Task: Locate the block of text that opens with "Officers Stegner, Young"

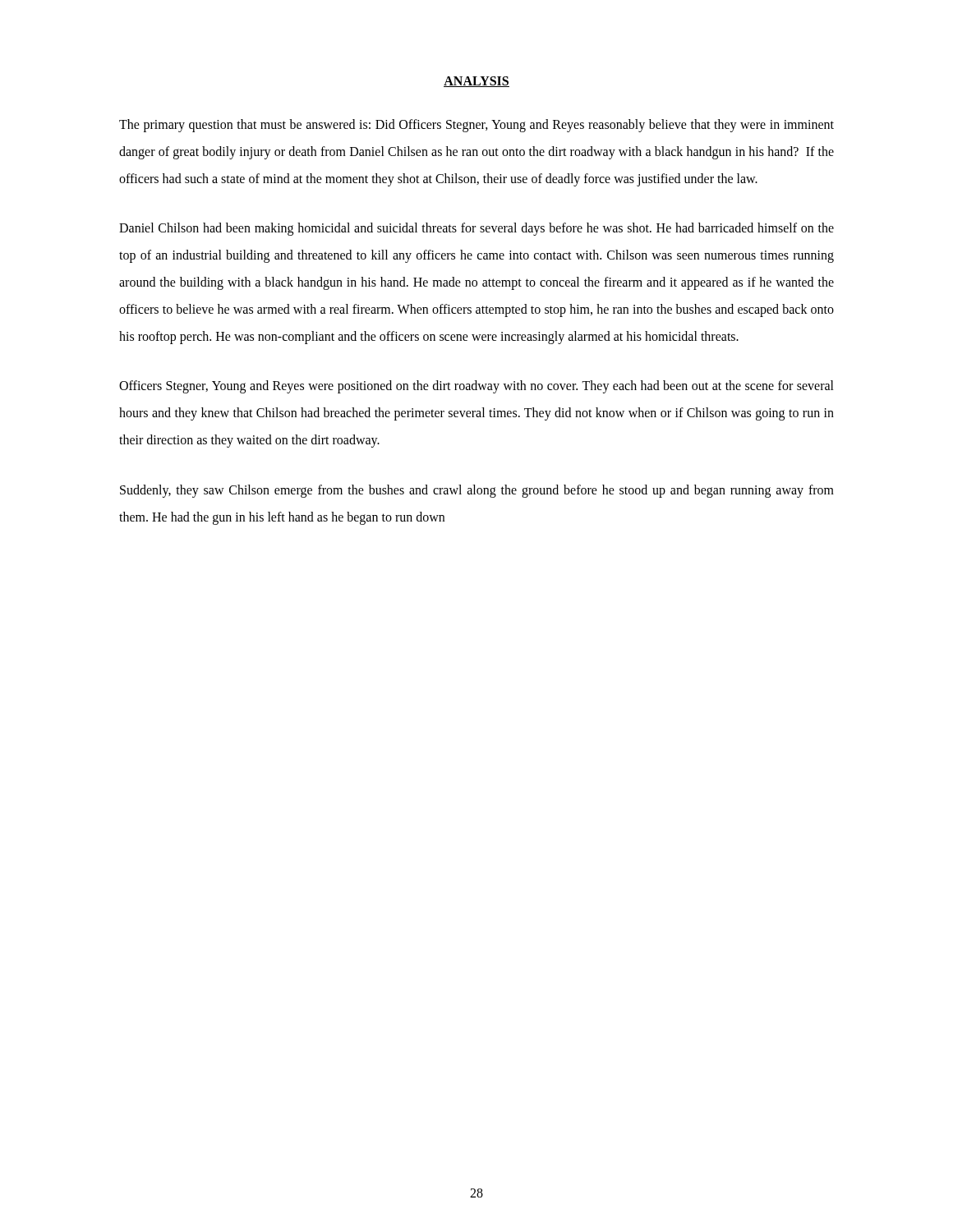Action: 476,413
